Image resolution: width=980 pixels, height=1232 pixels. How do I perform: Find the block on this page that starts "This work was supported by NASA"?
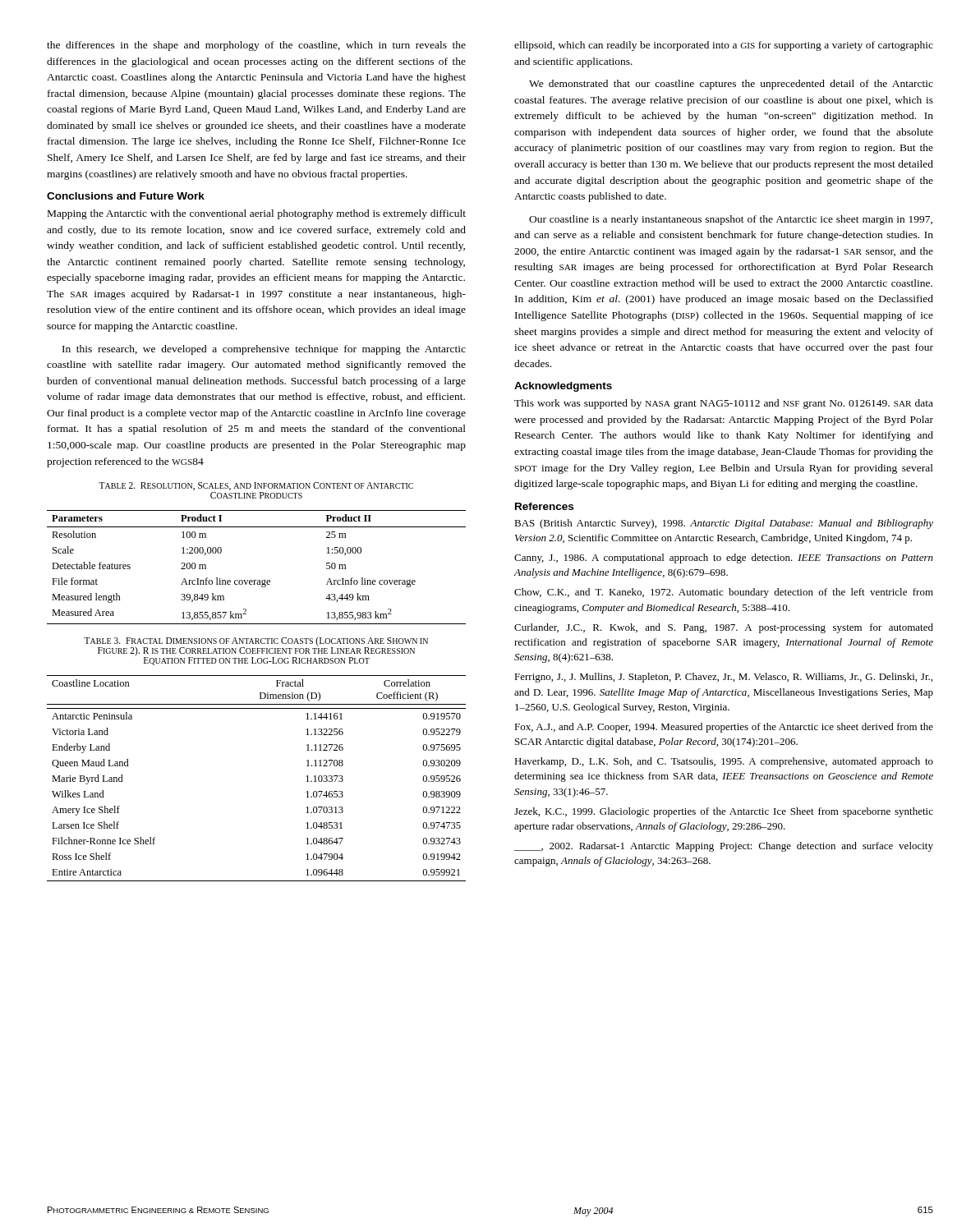click(x=724, y=443)
